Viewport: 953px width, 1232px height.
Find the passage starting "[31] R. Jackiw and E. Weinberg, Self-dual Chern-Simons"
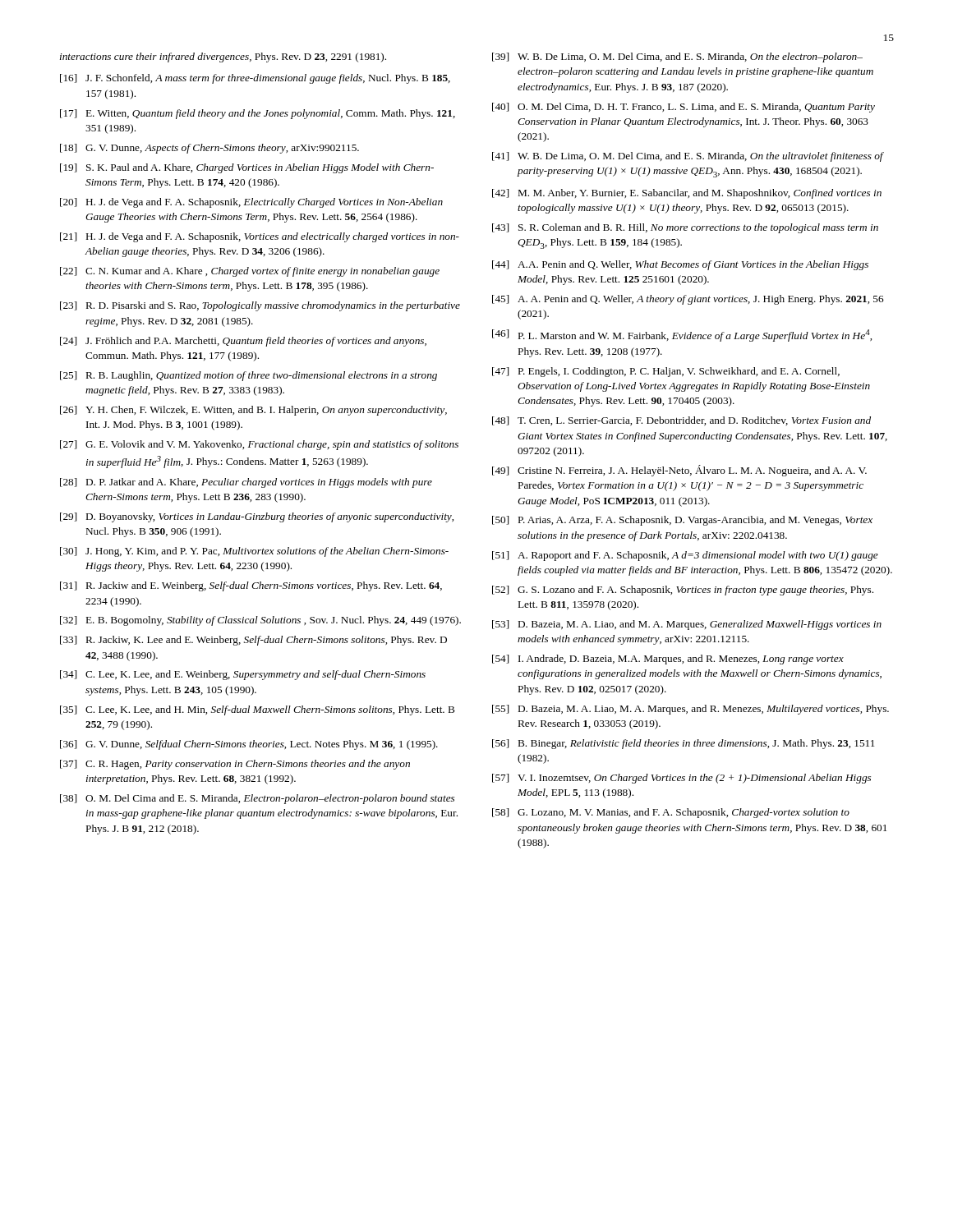(x=260, y=593)
